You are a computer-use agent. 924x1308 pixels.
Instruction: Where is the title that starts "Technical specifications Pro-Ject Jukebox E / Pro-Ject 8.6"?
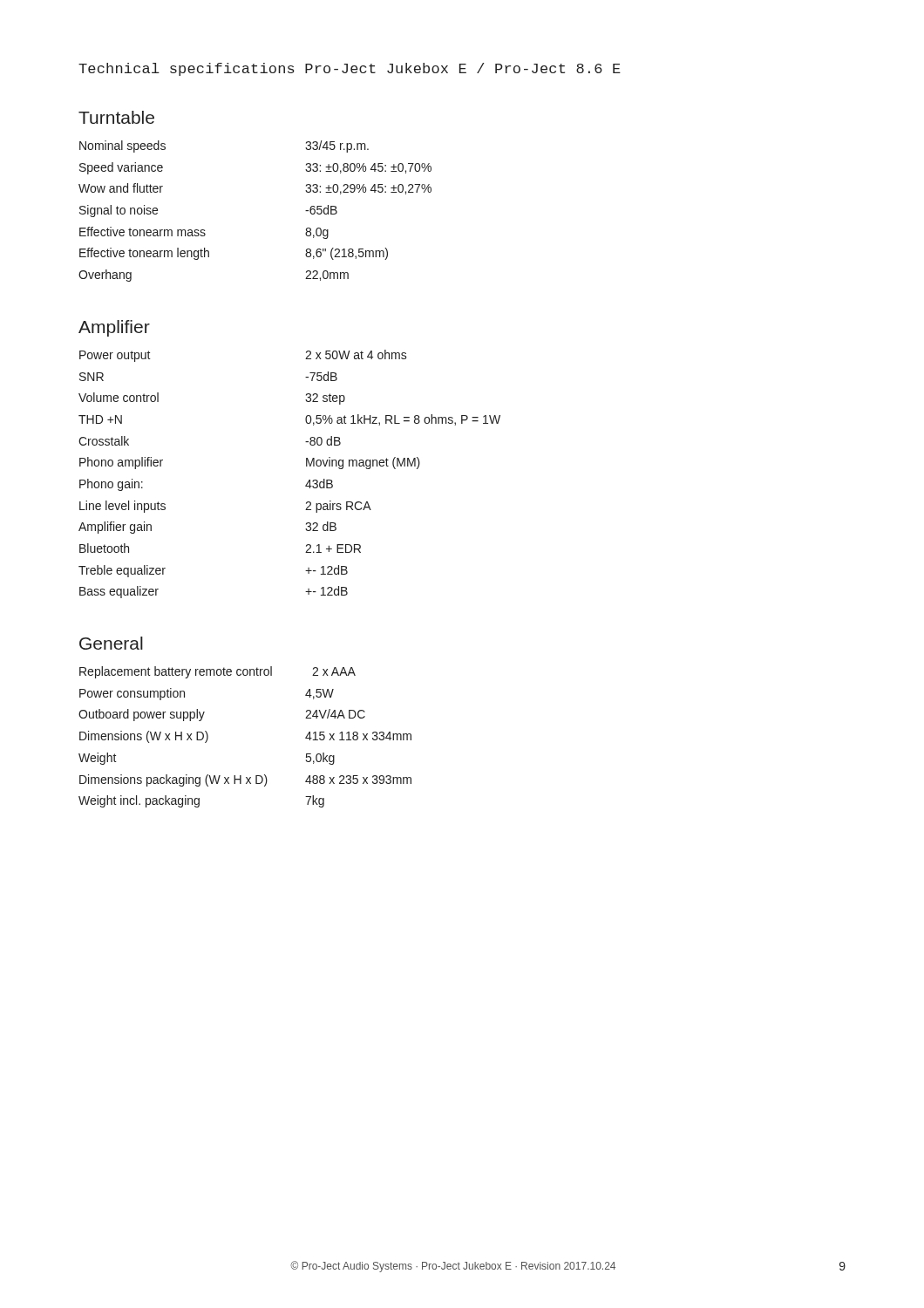click(350, 69)
